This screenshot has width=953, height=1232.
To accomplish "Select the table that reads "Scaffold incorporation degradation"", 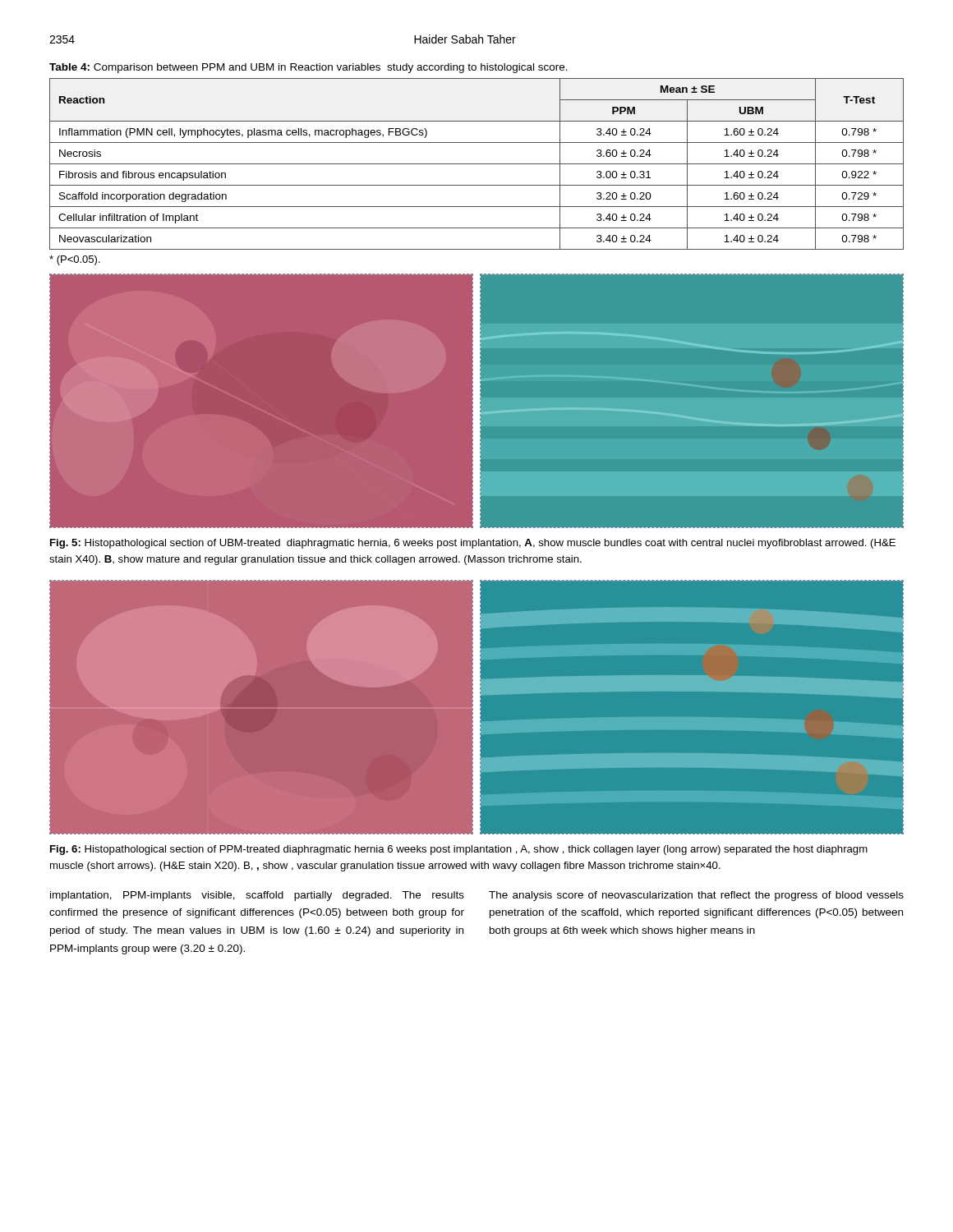I will [476, 164].
